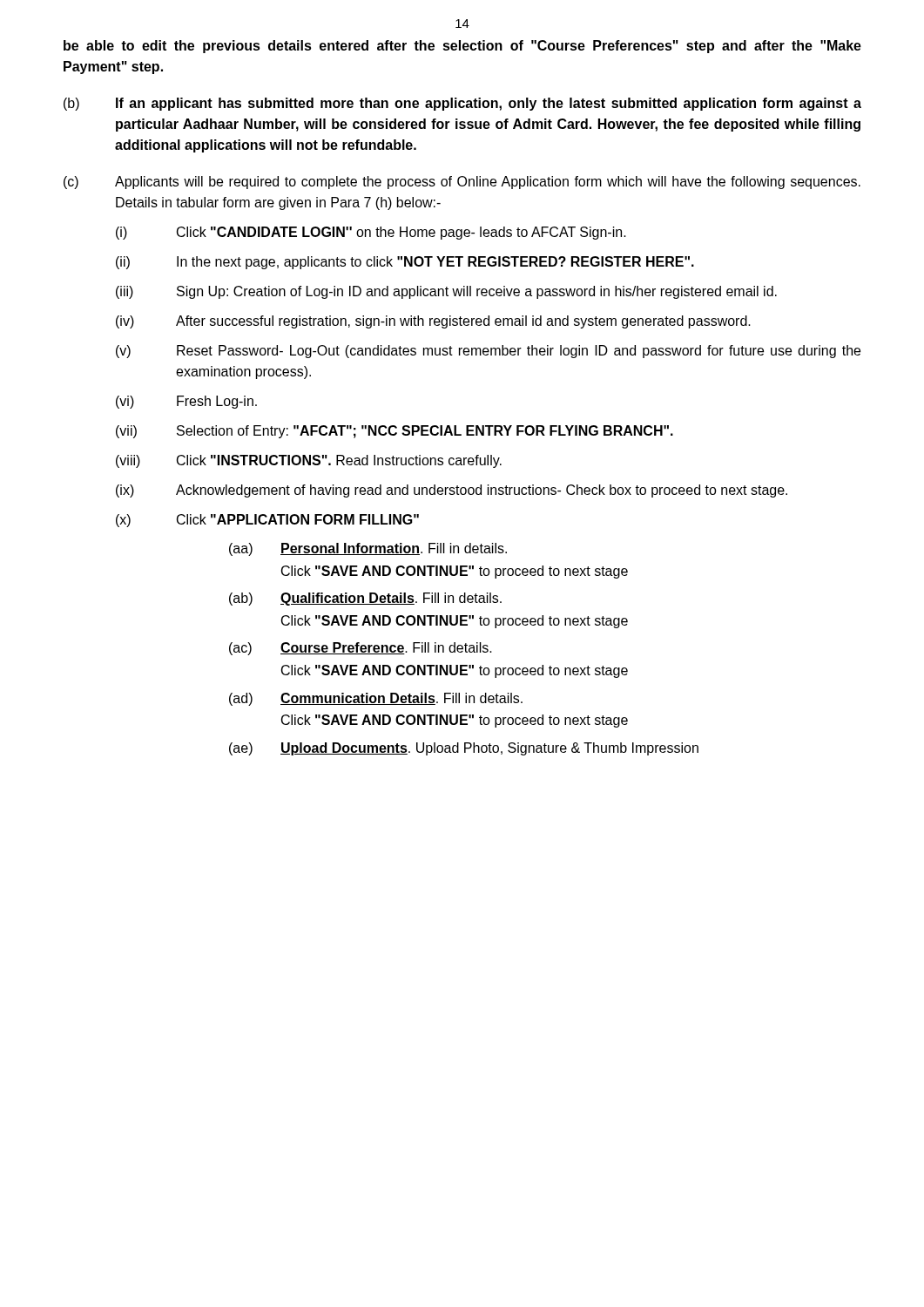Point to the element starting "(ab) Qualification Details."

click(545, 610)
